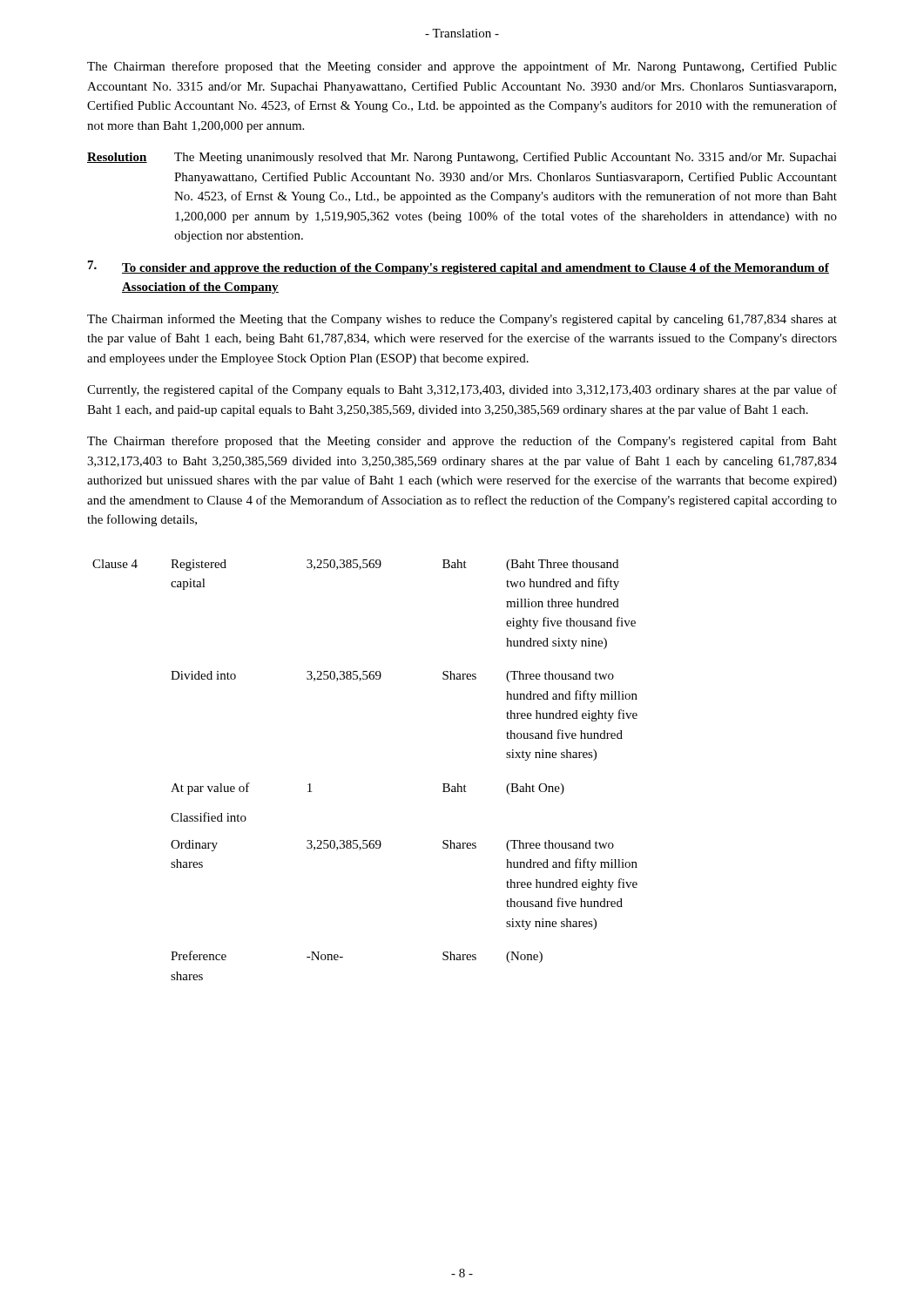Screen dimensions: 1307x924
Task: Find the section header with the text "7. To consider and"
Action: (462, 277)
